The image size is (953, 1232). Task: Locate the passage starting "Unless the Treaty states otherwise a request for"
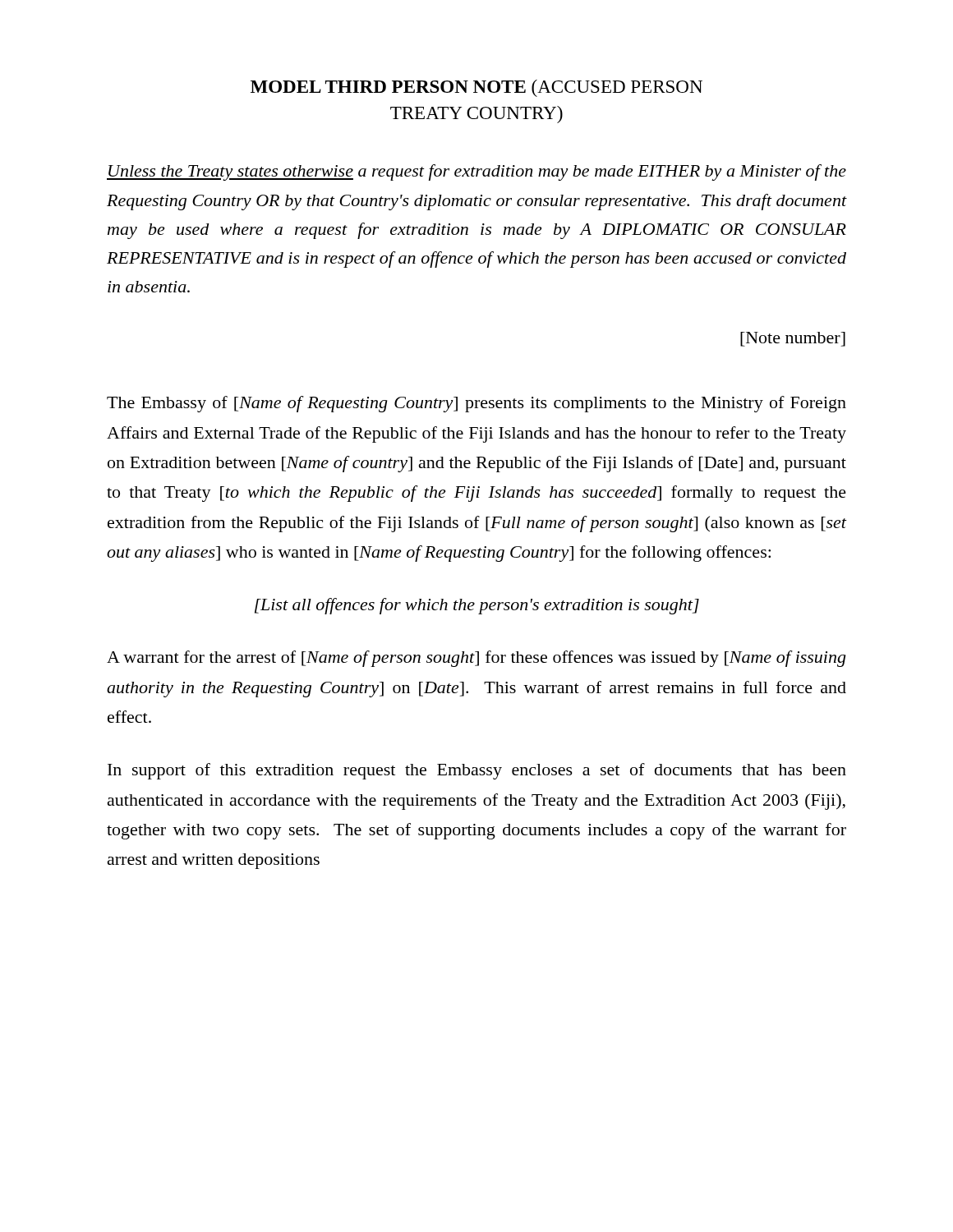[476, 229]
